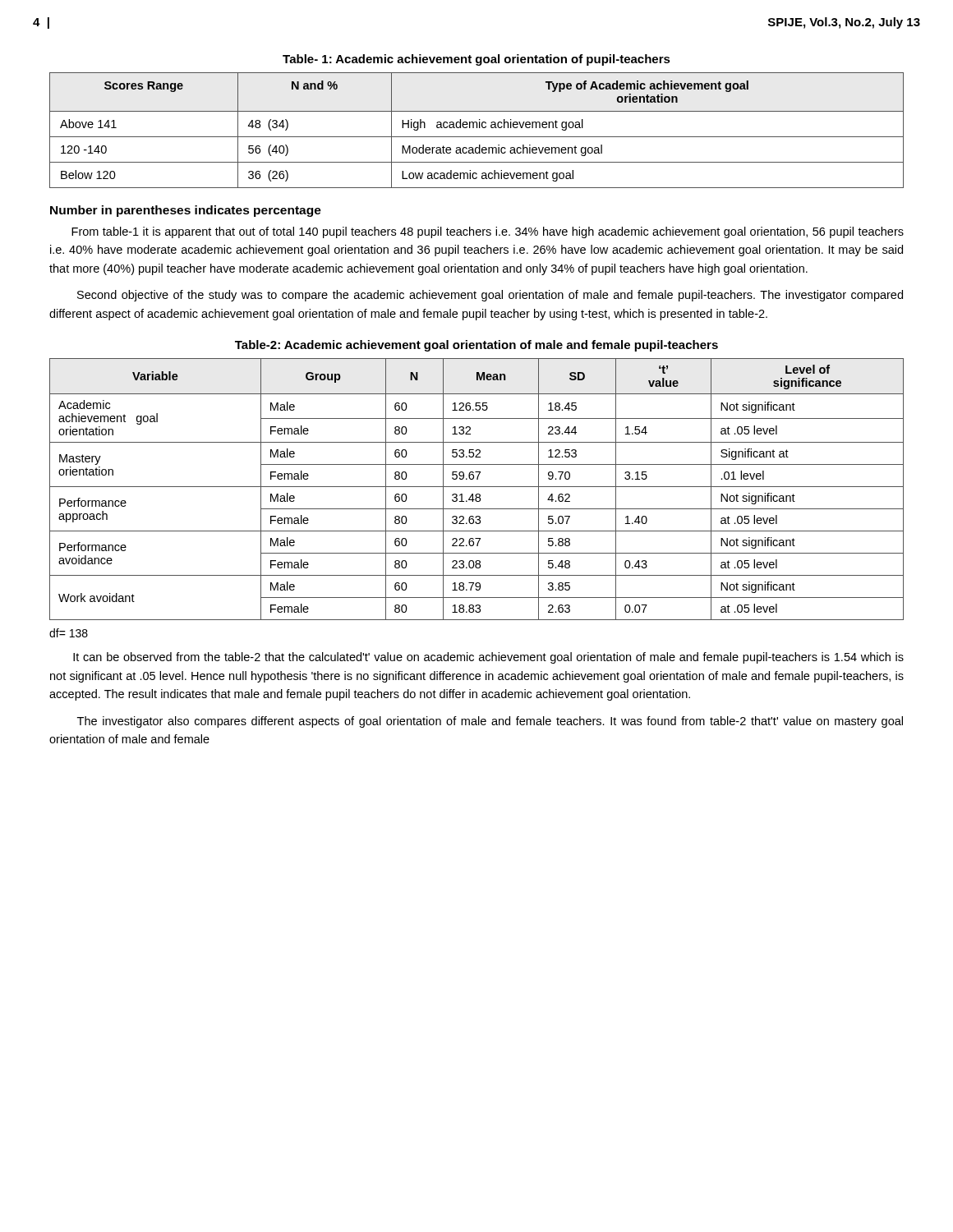953x1232 pixels.
Task: Find the section header that reads "Number in parentheses indicates percentage"
Action: (x=185, y=210)
